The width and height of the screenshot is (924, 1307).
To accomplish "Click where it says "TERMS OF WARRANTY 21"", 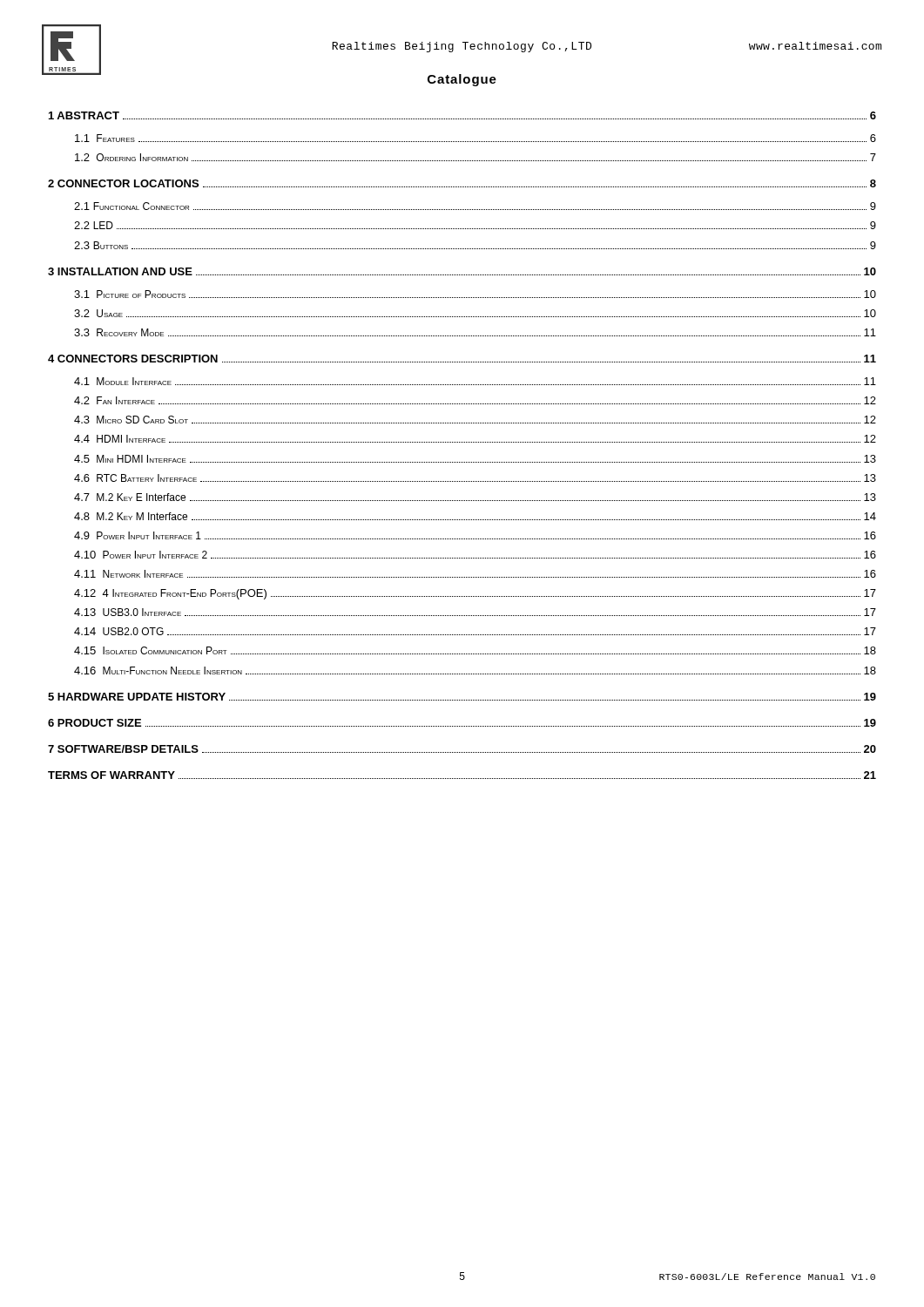I will 462,775.
